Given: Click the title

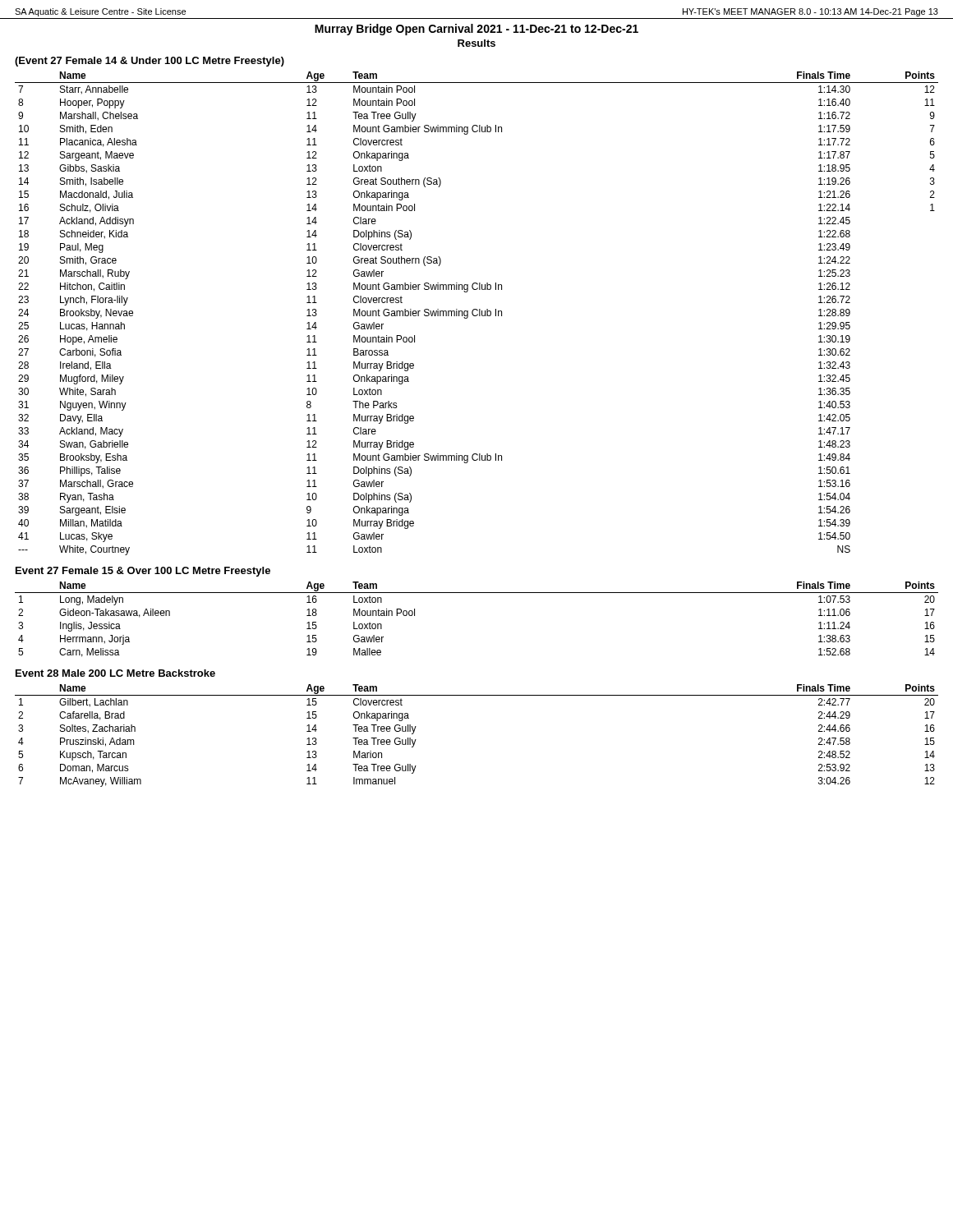Looking at the screenshot, I should coord(476,29).
